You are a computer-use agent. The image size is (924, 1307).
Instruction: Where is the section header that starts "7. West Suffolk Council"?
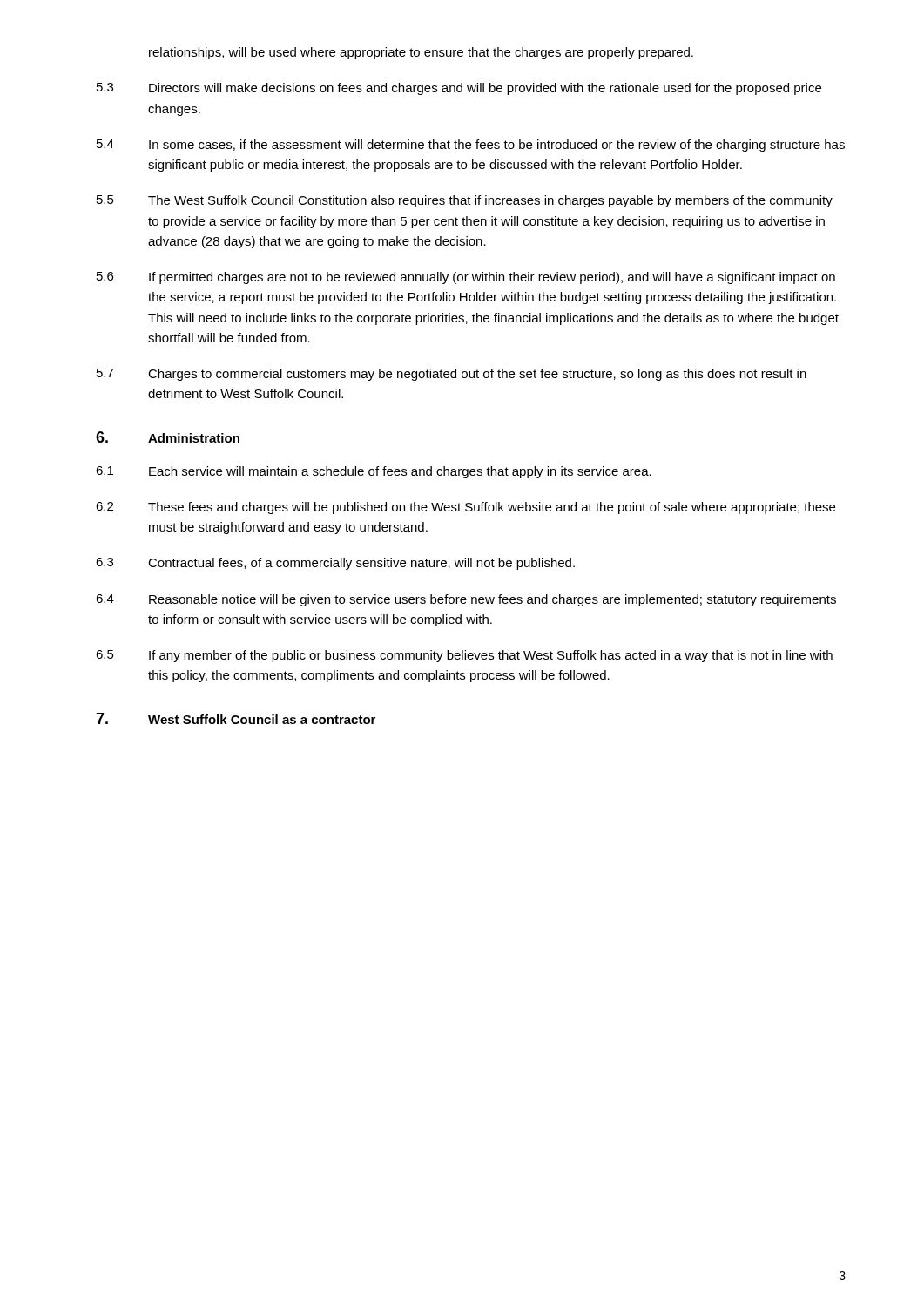[x=236, y=719]
